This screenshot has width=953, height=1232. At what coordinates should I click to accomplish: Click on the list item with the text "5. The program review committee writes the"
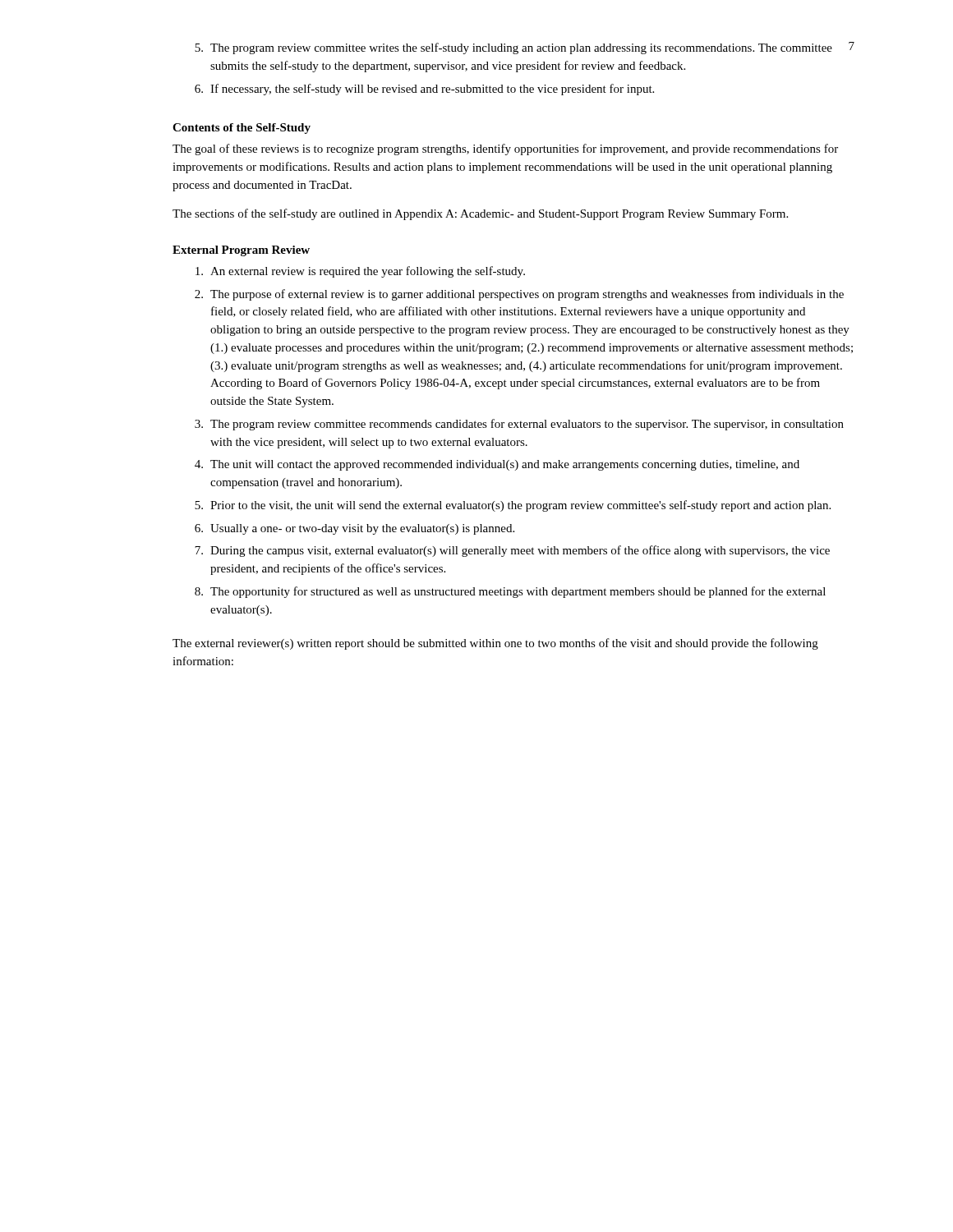[513, 57]
